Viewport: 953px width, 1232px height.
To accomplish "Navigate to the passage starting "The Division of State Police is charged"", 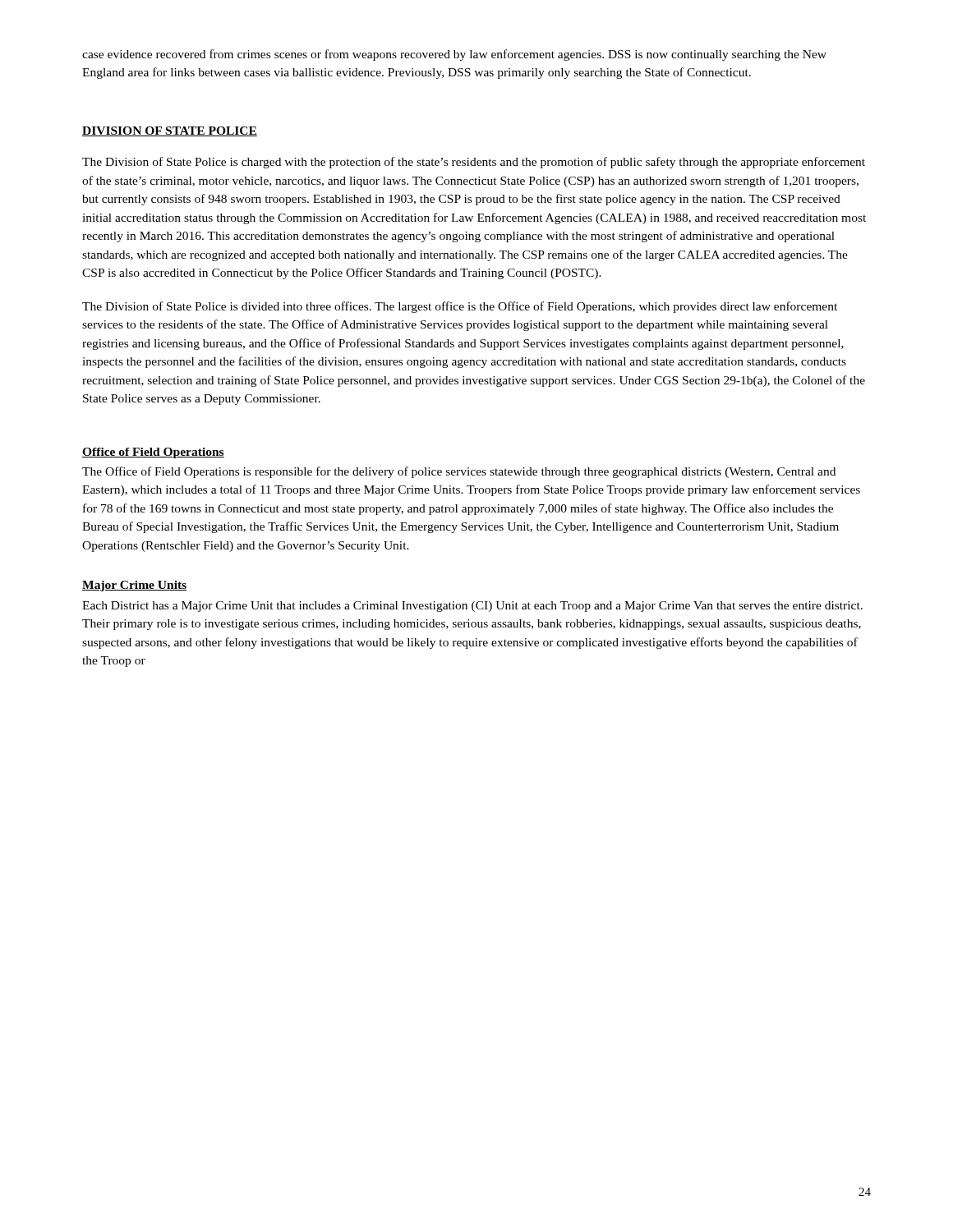I will tap(476, 218).
